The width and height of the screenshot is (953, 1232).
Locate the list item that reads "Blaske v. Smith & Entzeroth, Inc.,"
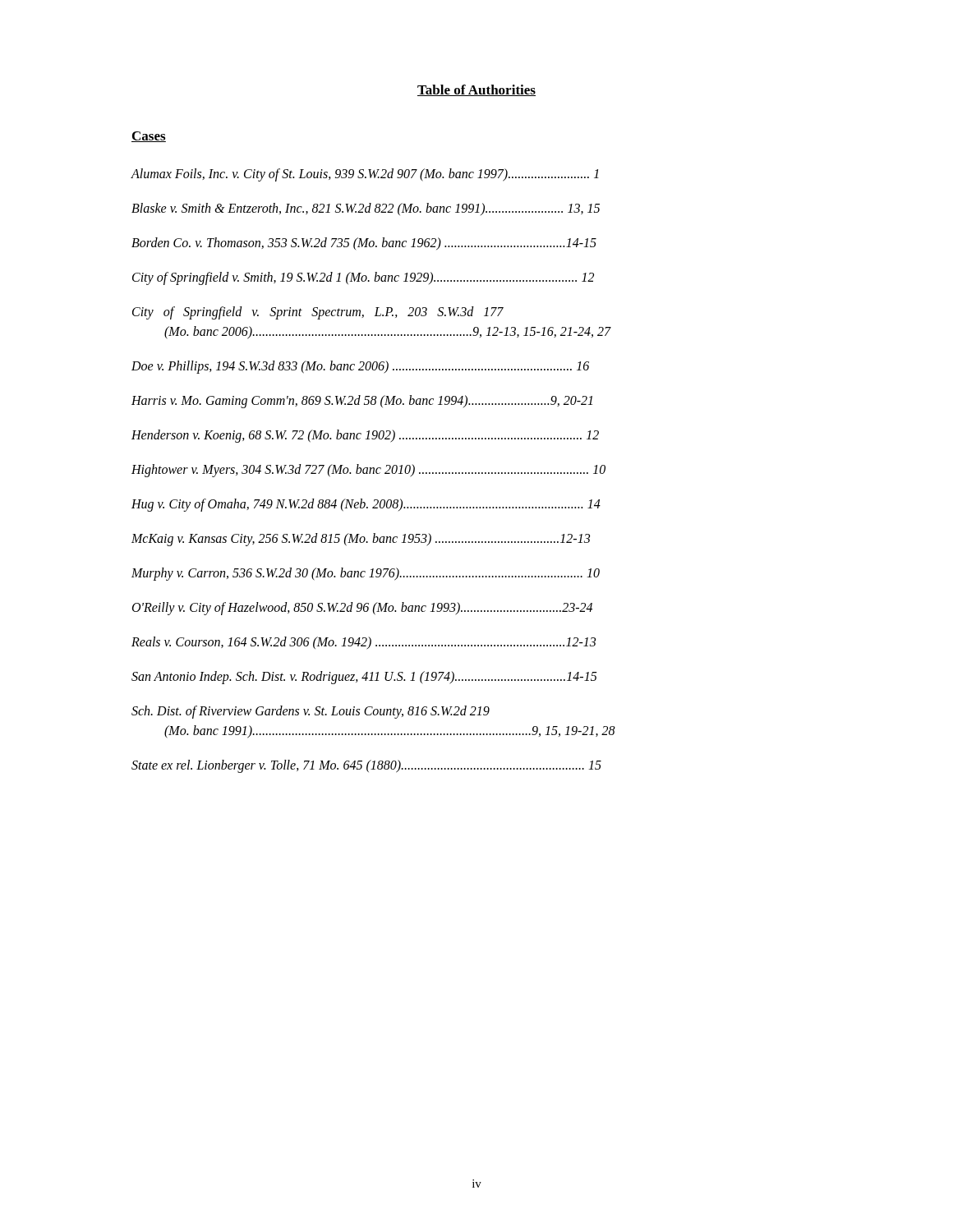click(366, 208)
